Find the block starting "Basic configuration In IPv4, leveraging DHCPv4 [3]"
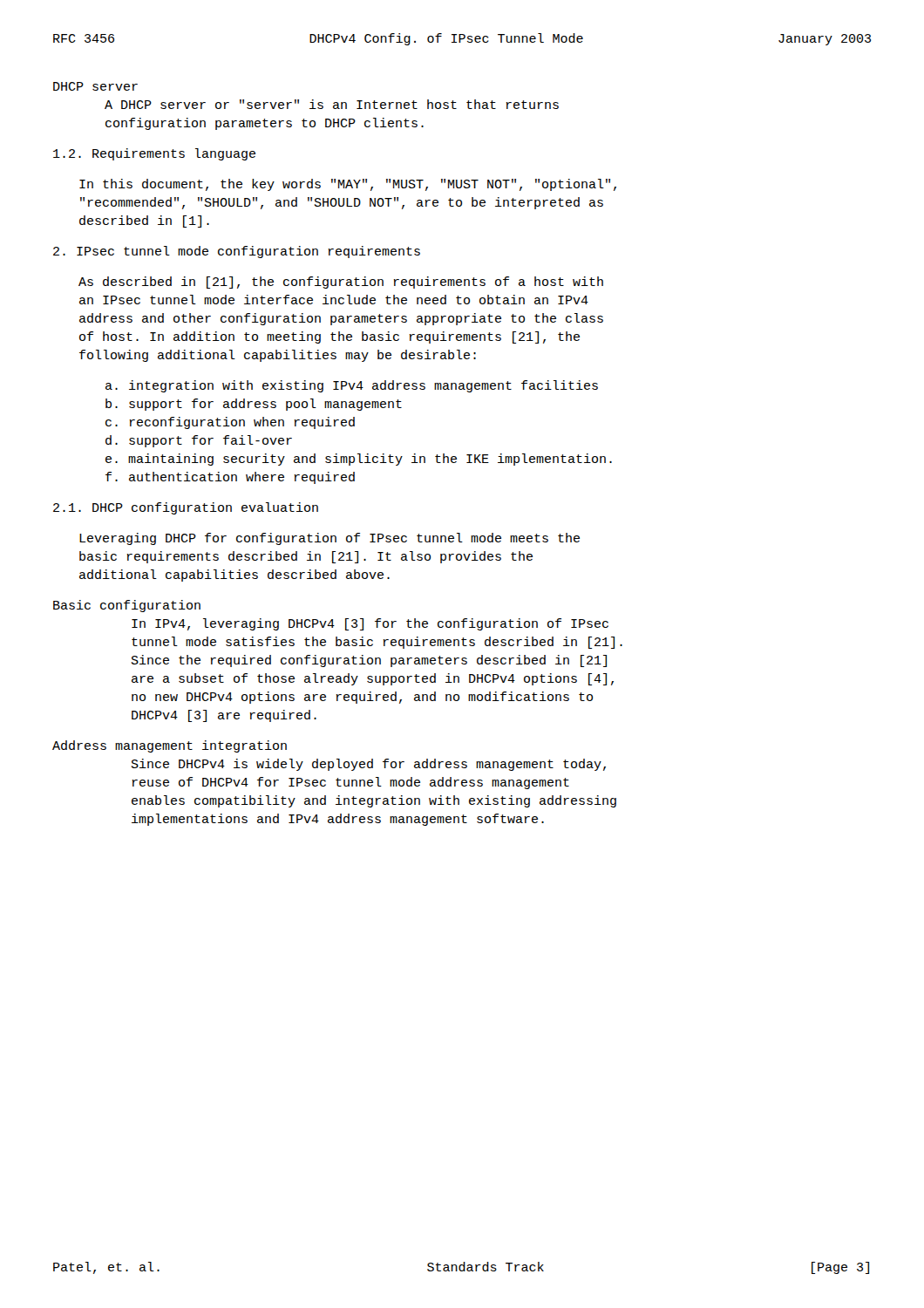This screenshot has height=1308, width=924. coord(462,661)
